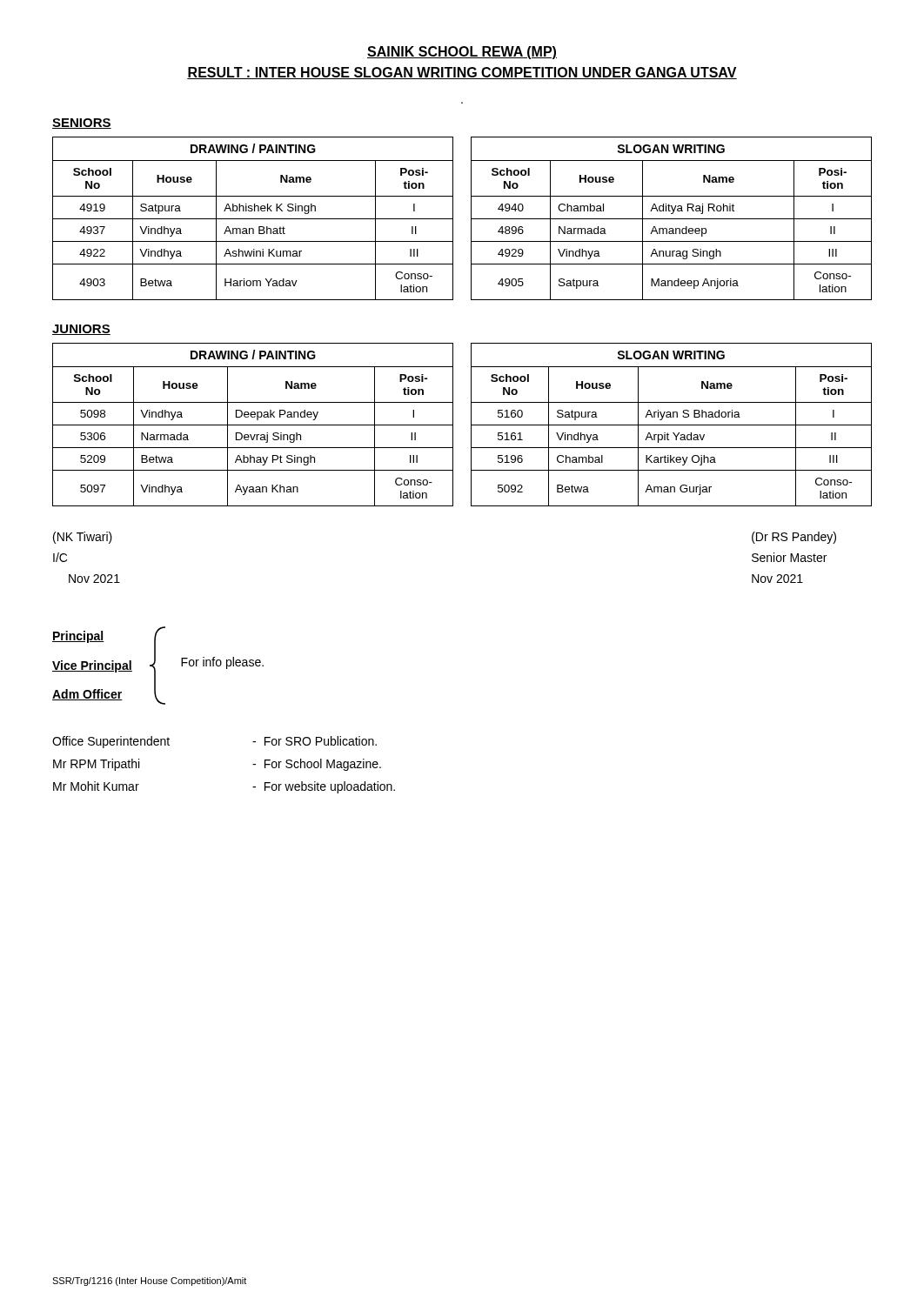Find the table that mentions "Abhay Pt Singh"
Viewport: 924px width, 1305px height.
point(253,425)
